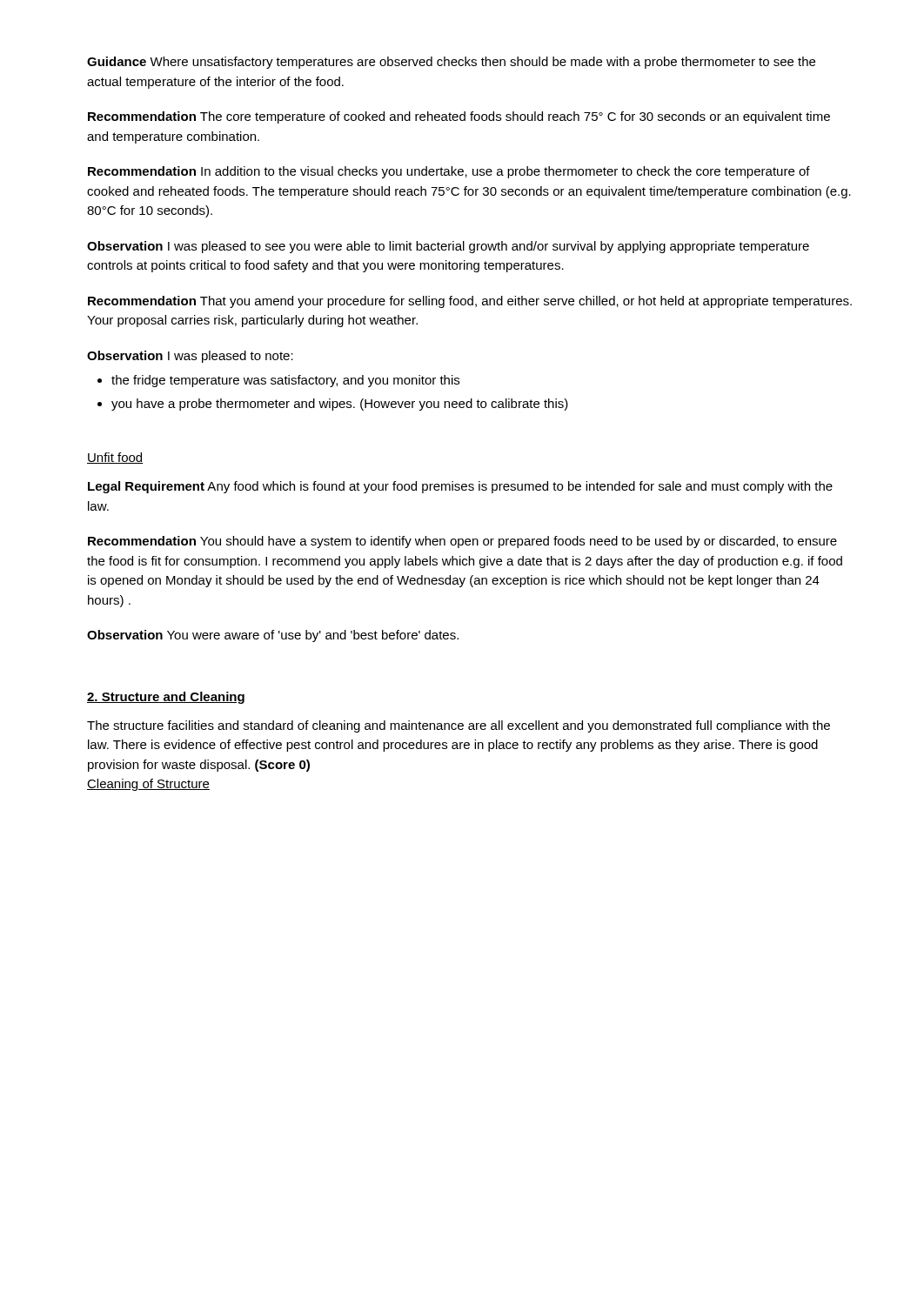Locate the passage starting "Recommendation You should have"
924x1305 pixels.
465,570
